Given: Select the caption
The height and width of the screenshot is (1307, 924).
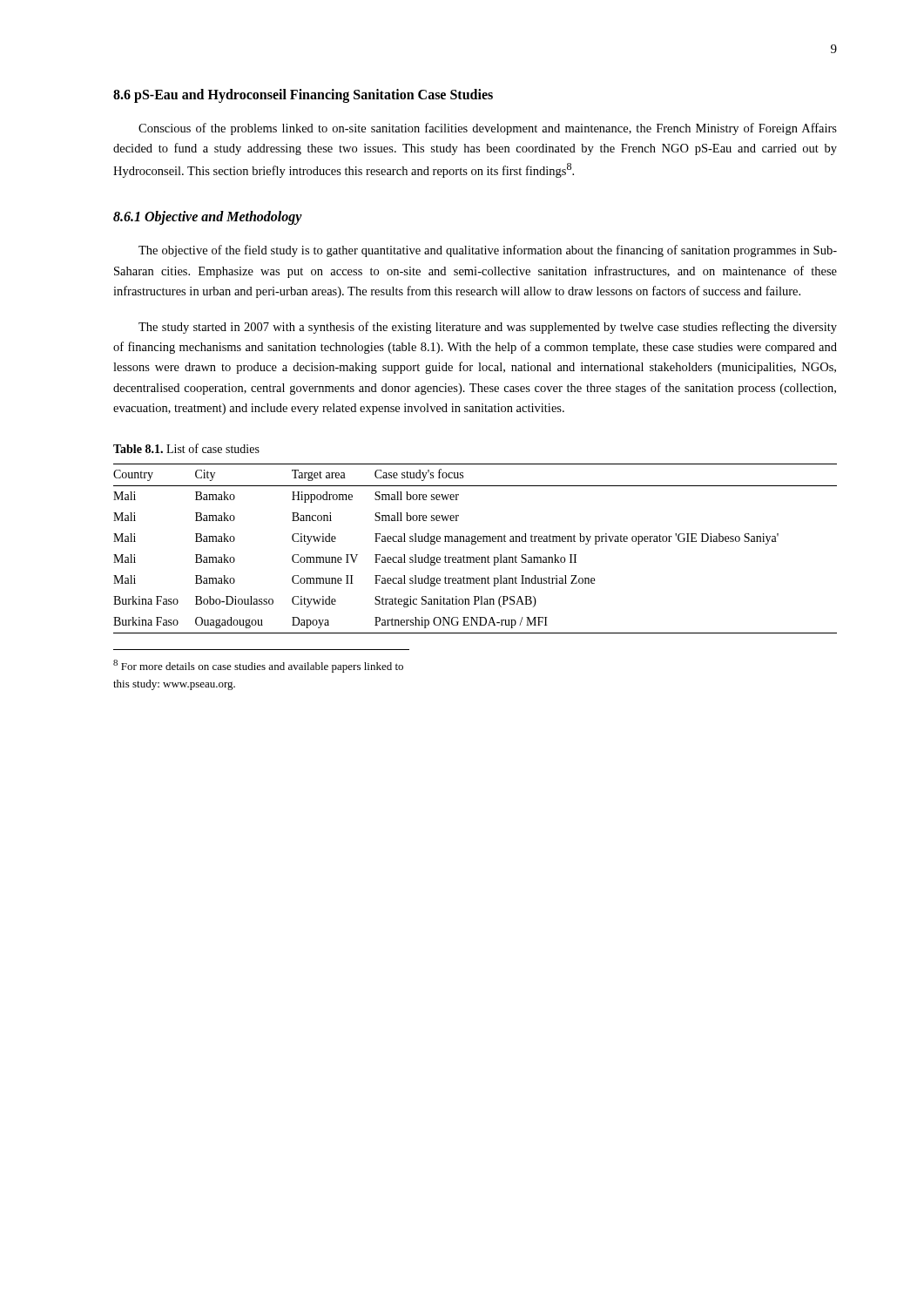Looking at the screenshot, I should tap(186, 449).
